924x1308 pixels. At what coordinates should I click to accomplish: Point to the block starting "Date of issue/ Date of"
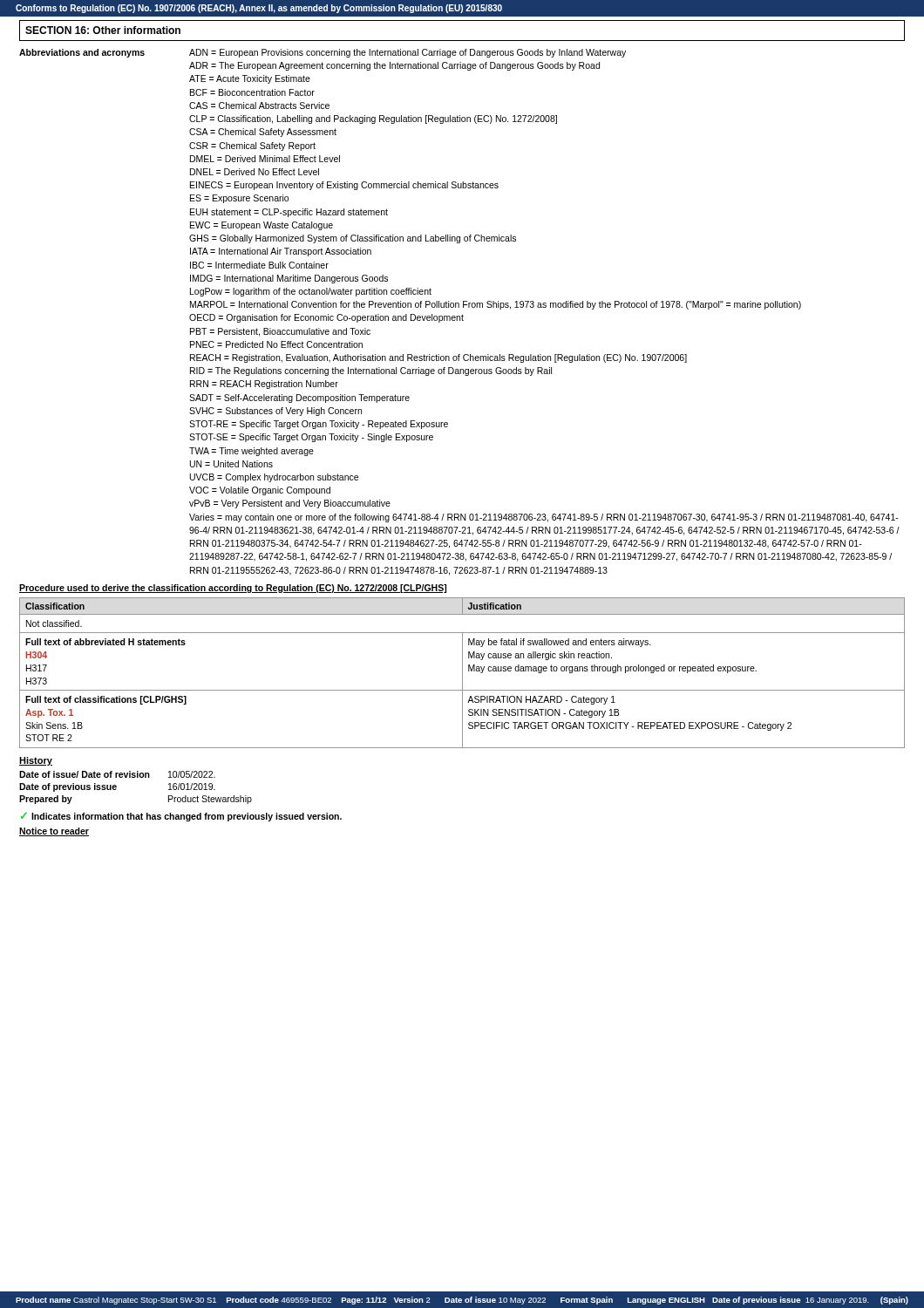[x=117, y=774]
